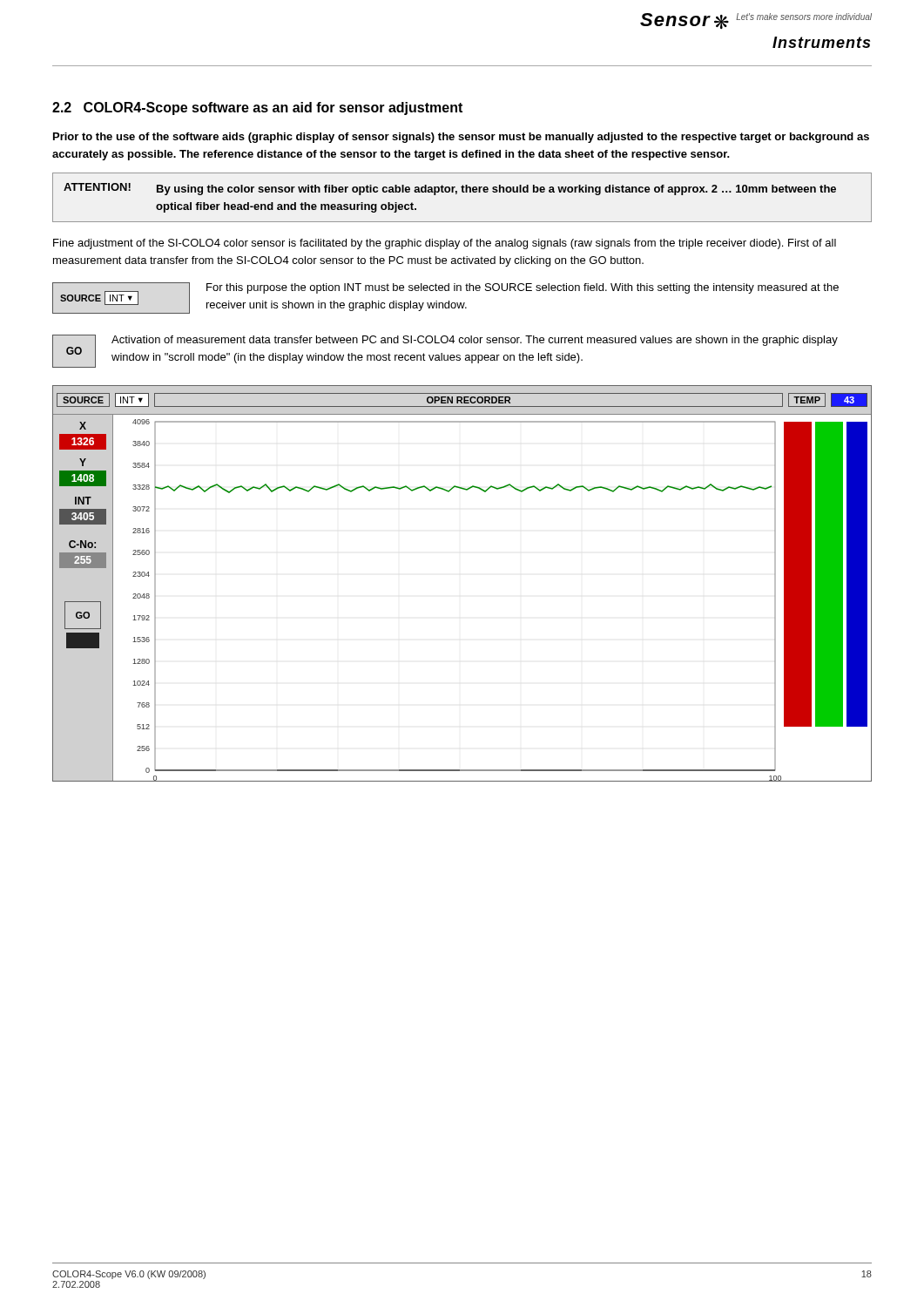This screenshot has width=924, height=1307.
Task: Find the block starting "Prior to the"
Action: (x=461, y=145)
